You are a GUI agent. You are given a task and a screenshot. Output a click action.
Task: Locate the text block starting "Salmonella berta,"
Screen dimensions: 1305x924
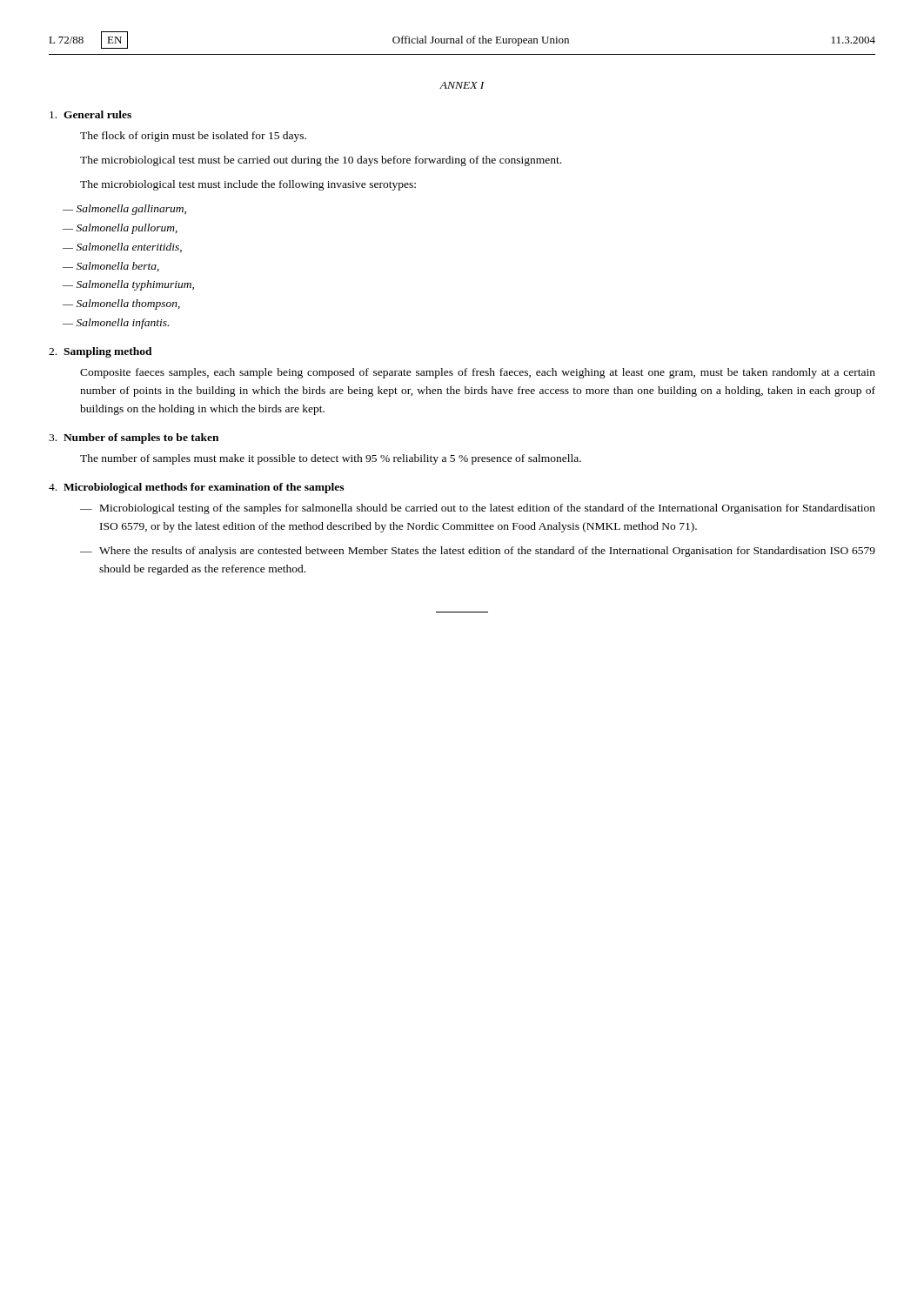(120, 265)
